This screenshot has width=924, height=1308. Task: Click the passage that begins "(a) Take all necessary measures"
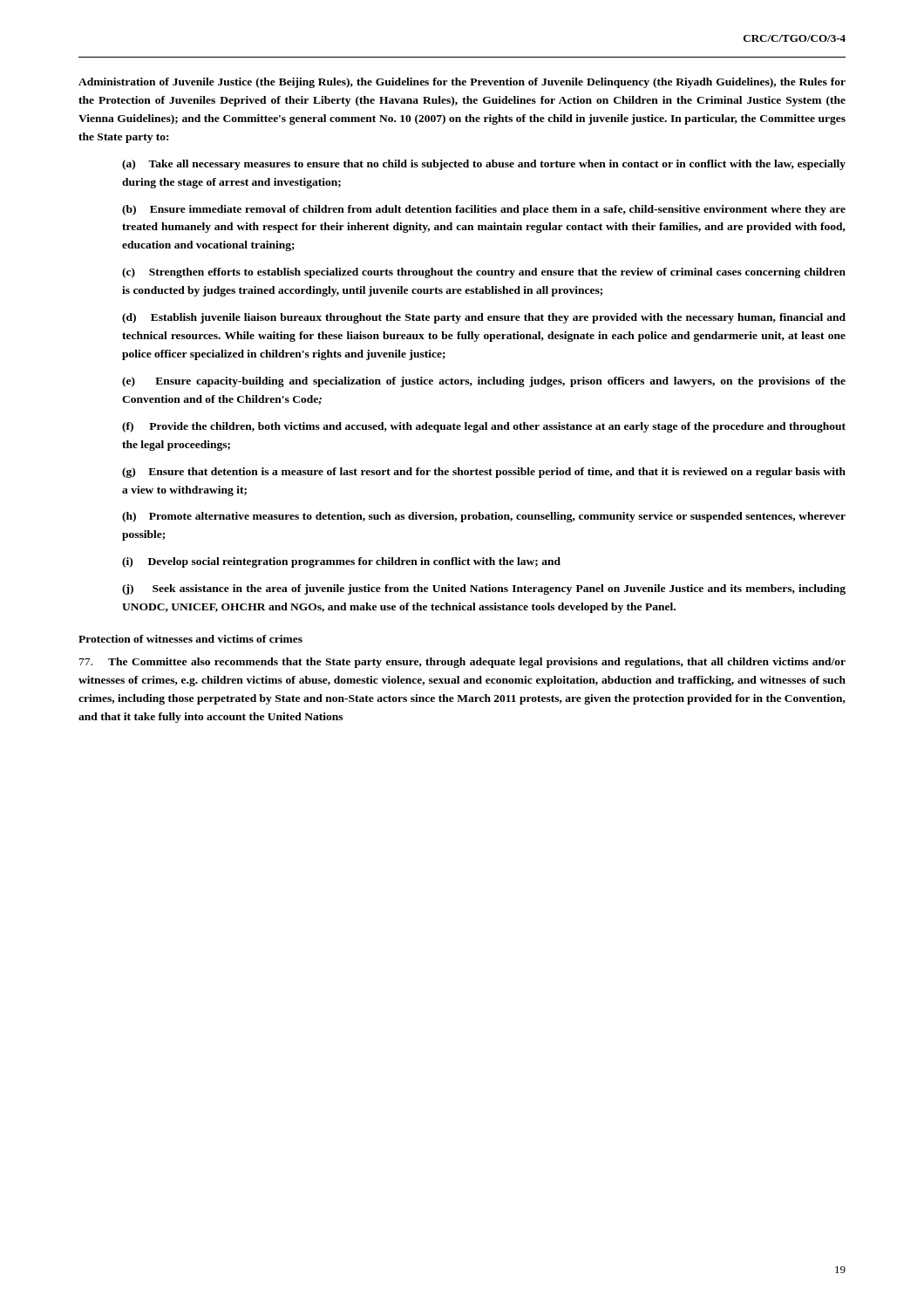click(x=484, y=172)
